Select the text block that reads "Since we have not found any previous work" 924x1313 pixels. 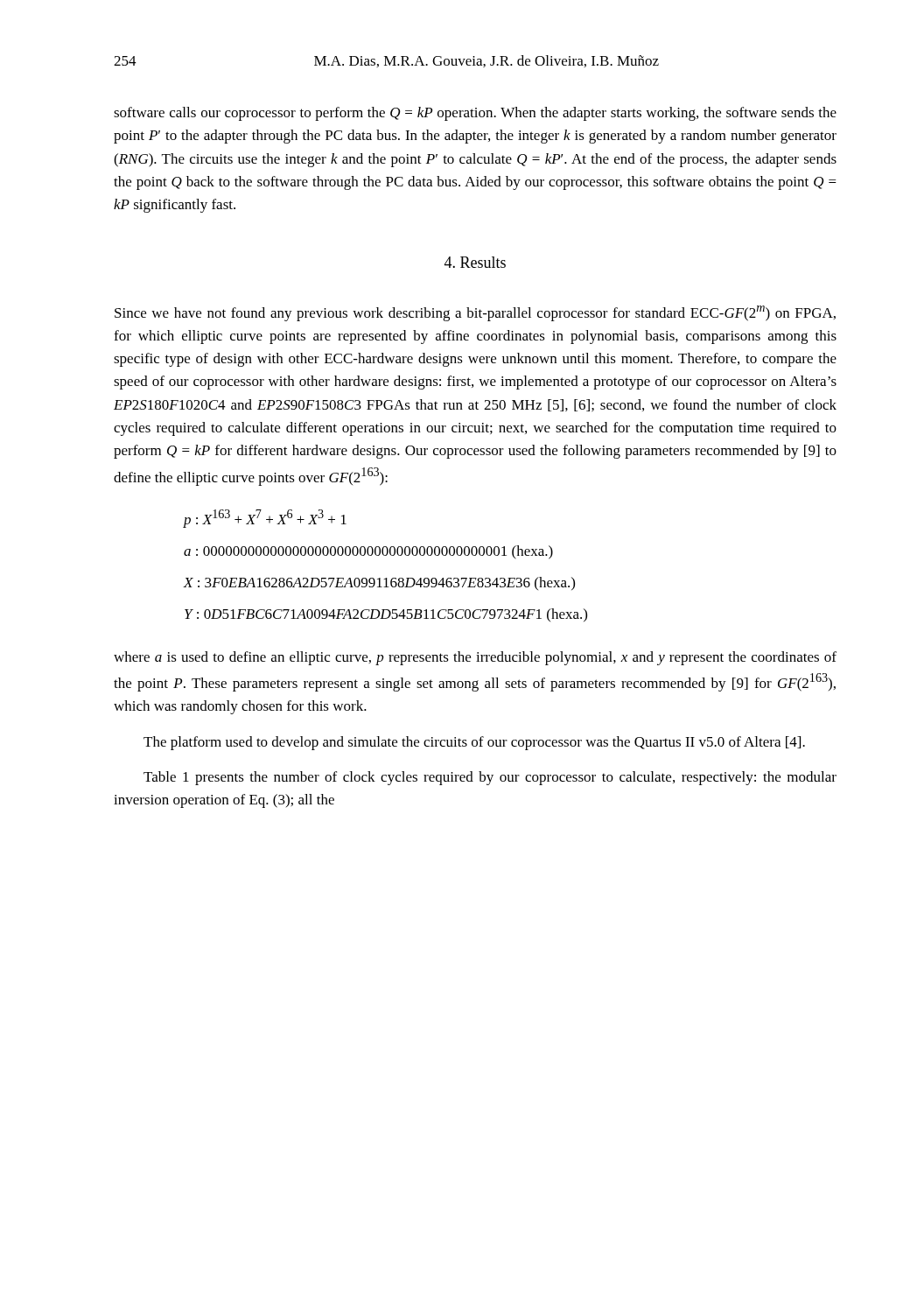pyautogui.click(x=475, y=394)
